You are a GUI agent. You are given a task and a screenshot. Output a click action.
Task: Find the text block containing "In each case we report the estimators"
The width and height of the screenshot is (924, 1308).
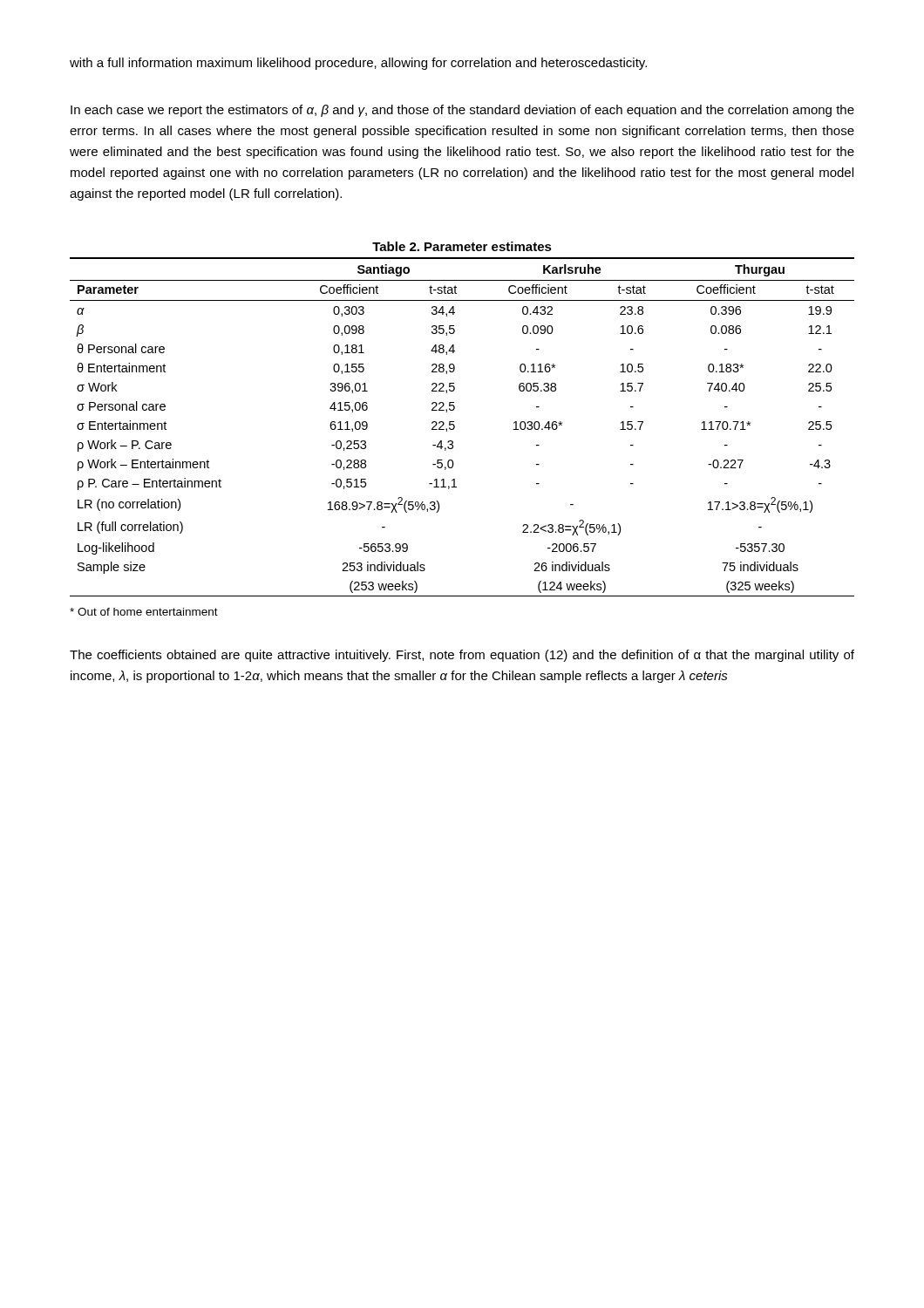[x=462, y=151]
